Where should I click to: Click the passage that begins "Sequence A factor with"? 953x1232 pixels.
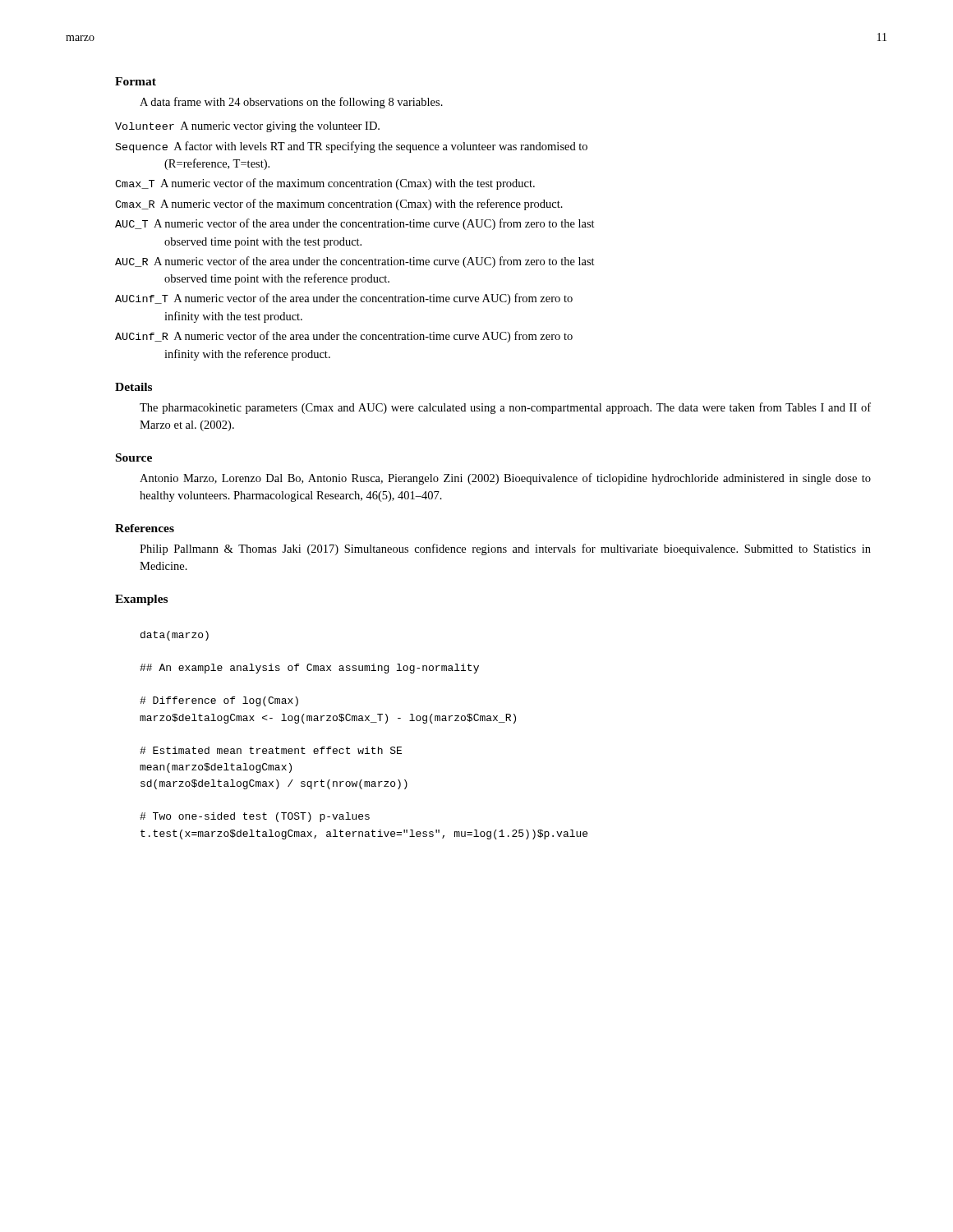pyautogui.click(x=351, y=156)
